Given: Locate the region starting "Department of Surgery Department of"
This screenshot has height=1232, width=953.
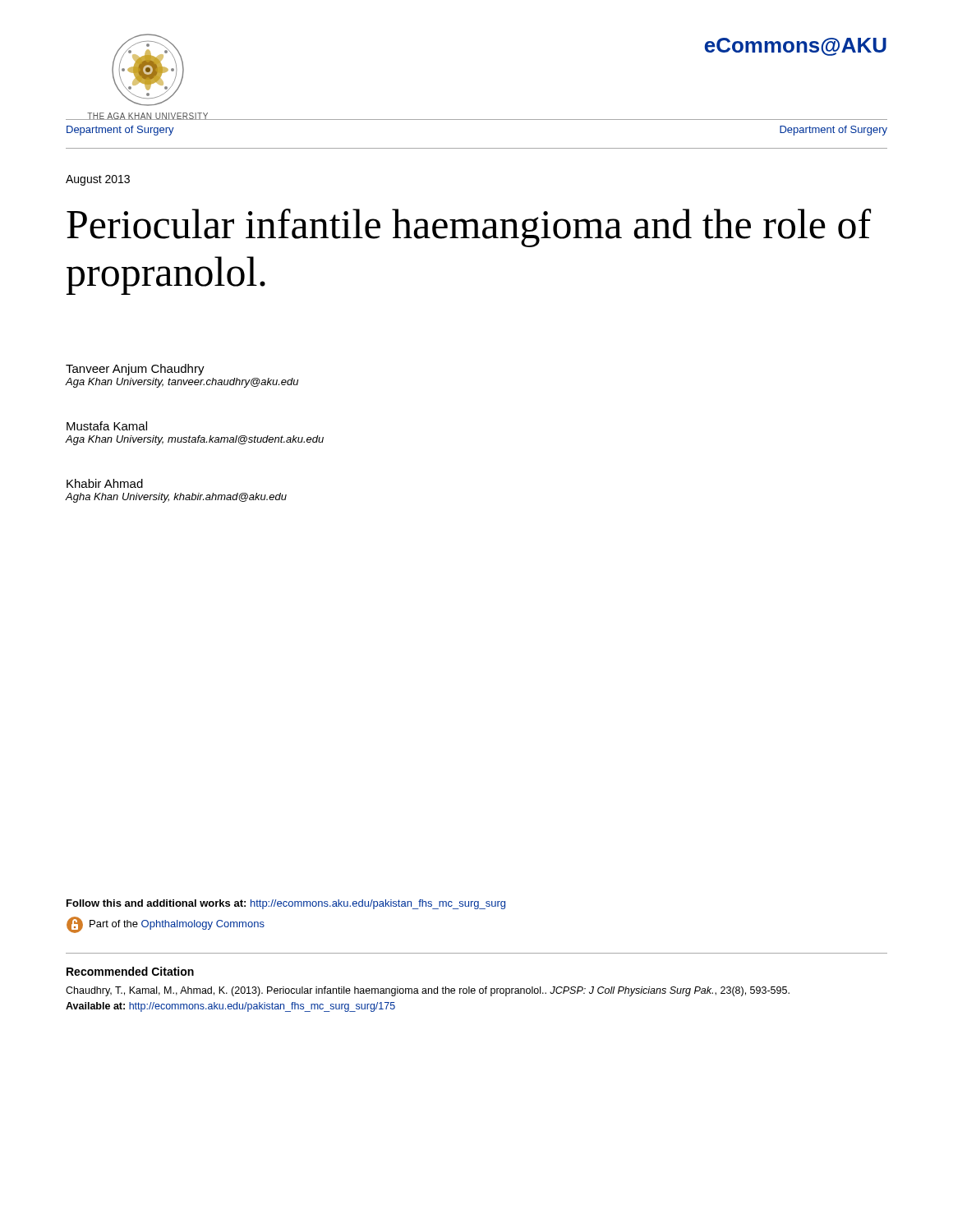Looking at the screenshot, I should point(476,129).
